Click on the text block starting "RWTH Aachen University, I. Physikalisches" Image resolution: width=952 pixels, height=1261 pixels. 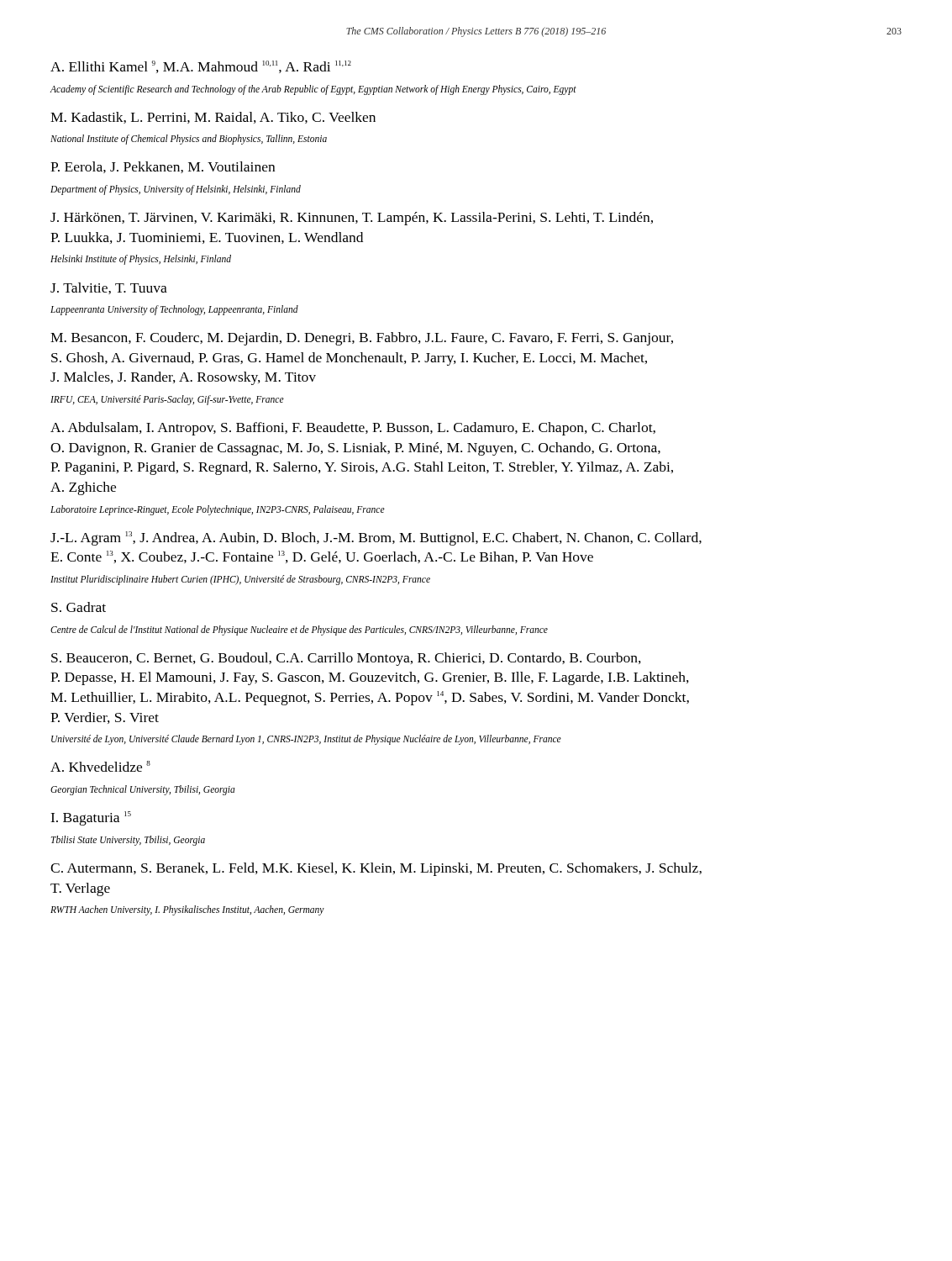[187, 910]
